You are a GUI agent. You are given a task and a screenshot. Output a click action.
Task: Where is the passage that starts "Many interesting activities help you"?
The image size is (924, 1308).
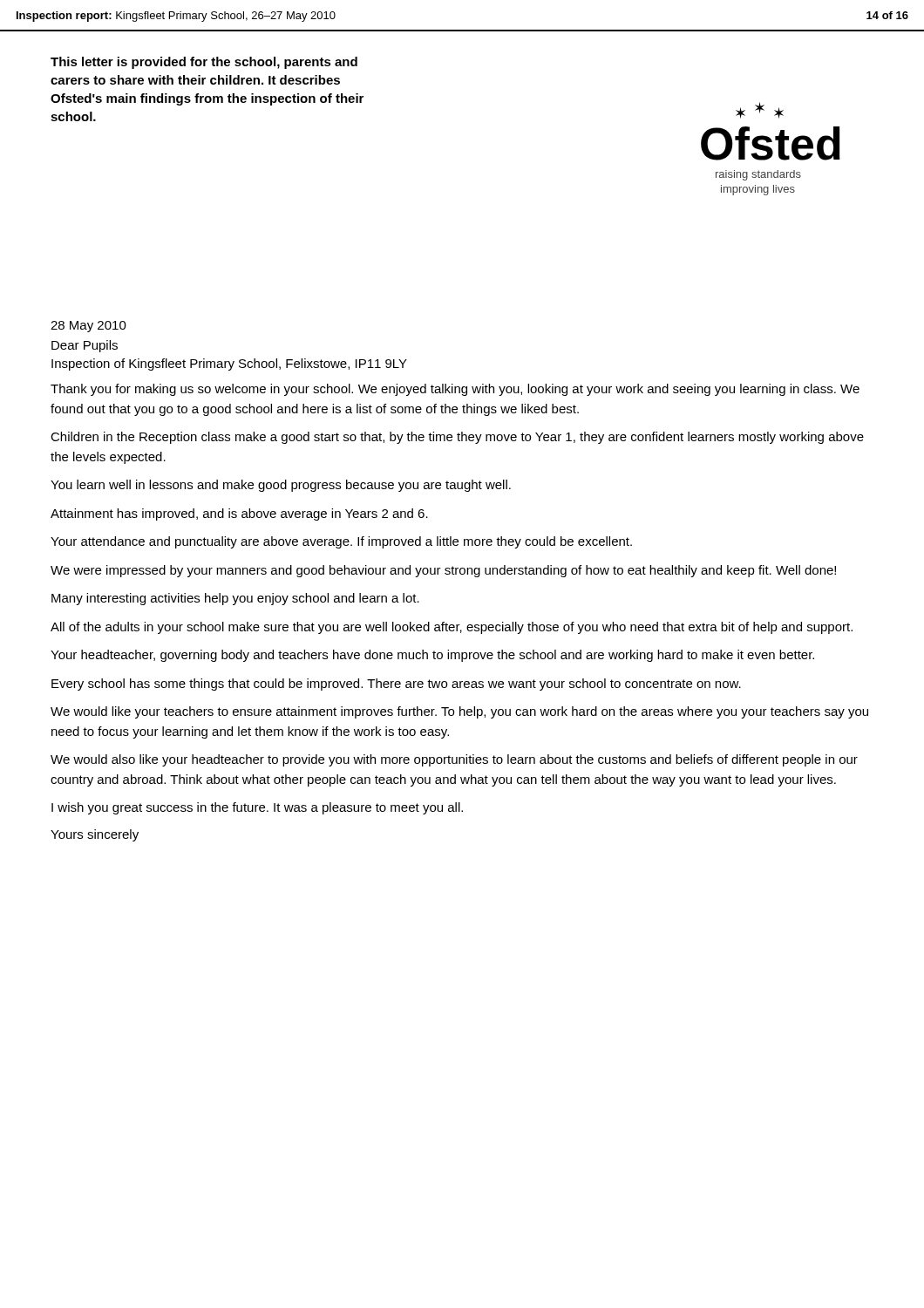click(235, 598)
